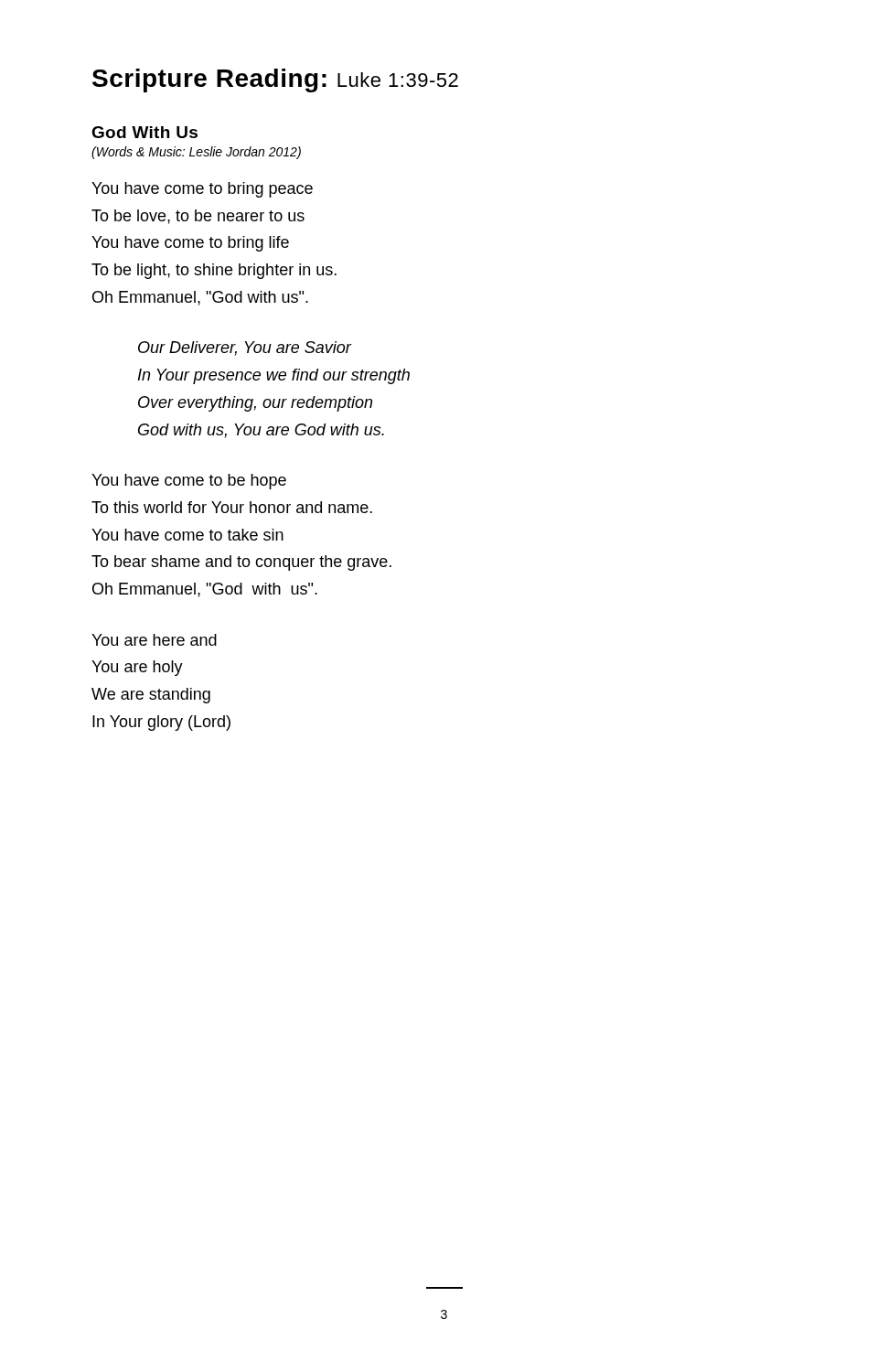
Task: Select the text block starting "Scripture Reading: Luke 1:39-52"
Action: coord(444,79)
